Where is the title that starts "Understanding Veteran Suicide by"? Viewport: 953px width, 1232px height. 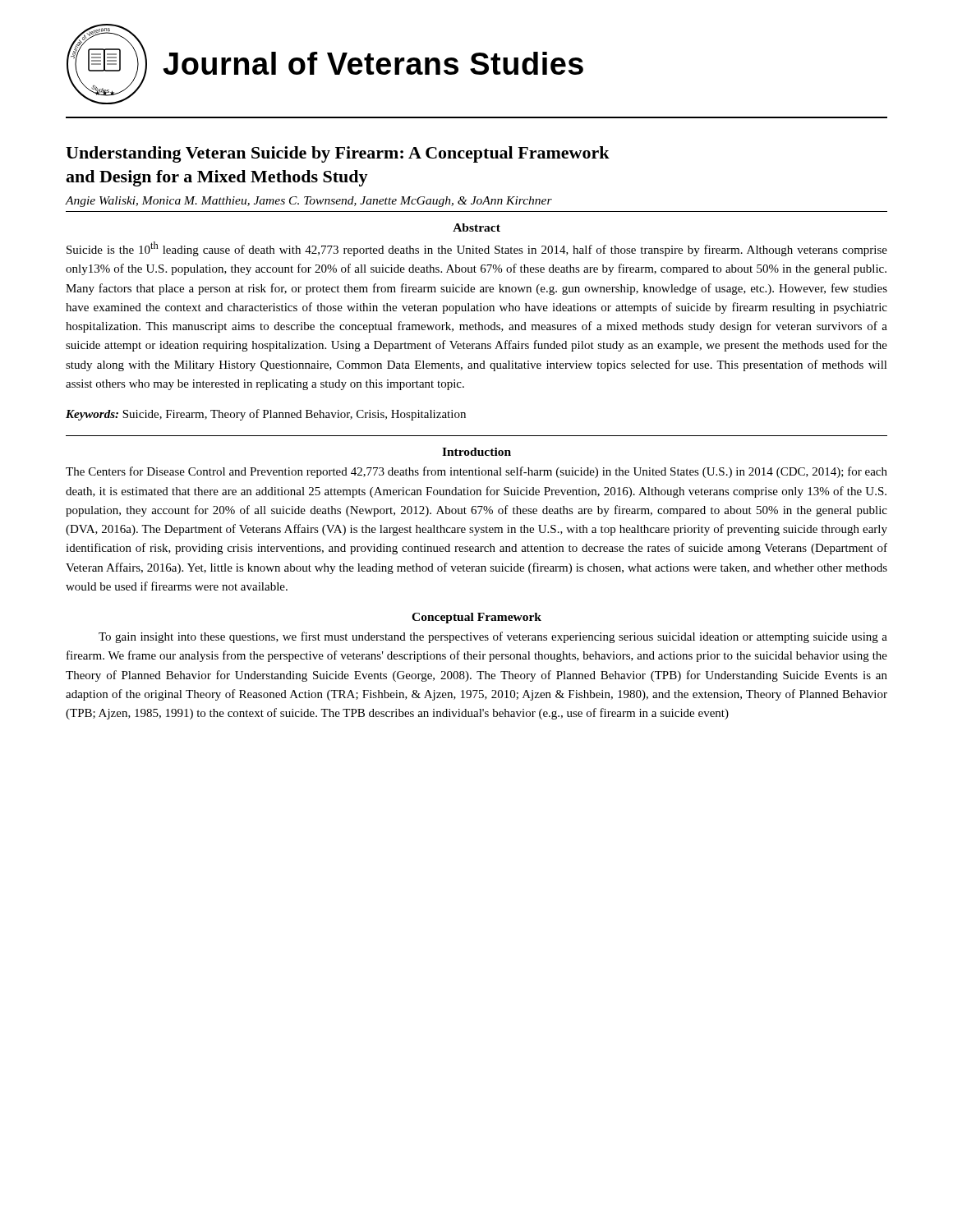pos(337,164)
